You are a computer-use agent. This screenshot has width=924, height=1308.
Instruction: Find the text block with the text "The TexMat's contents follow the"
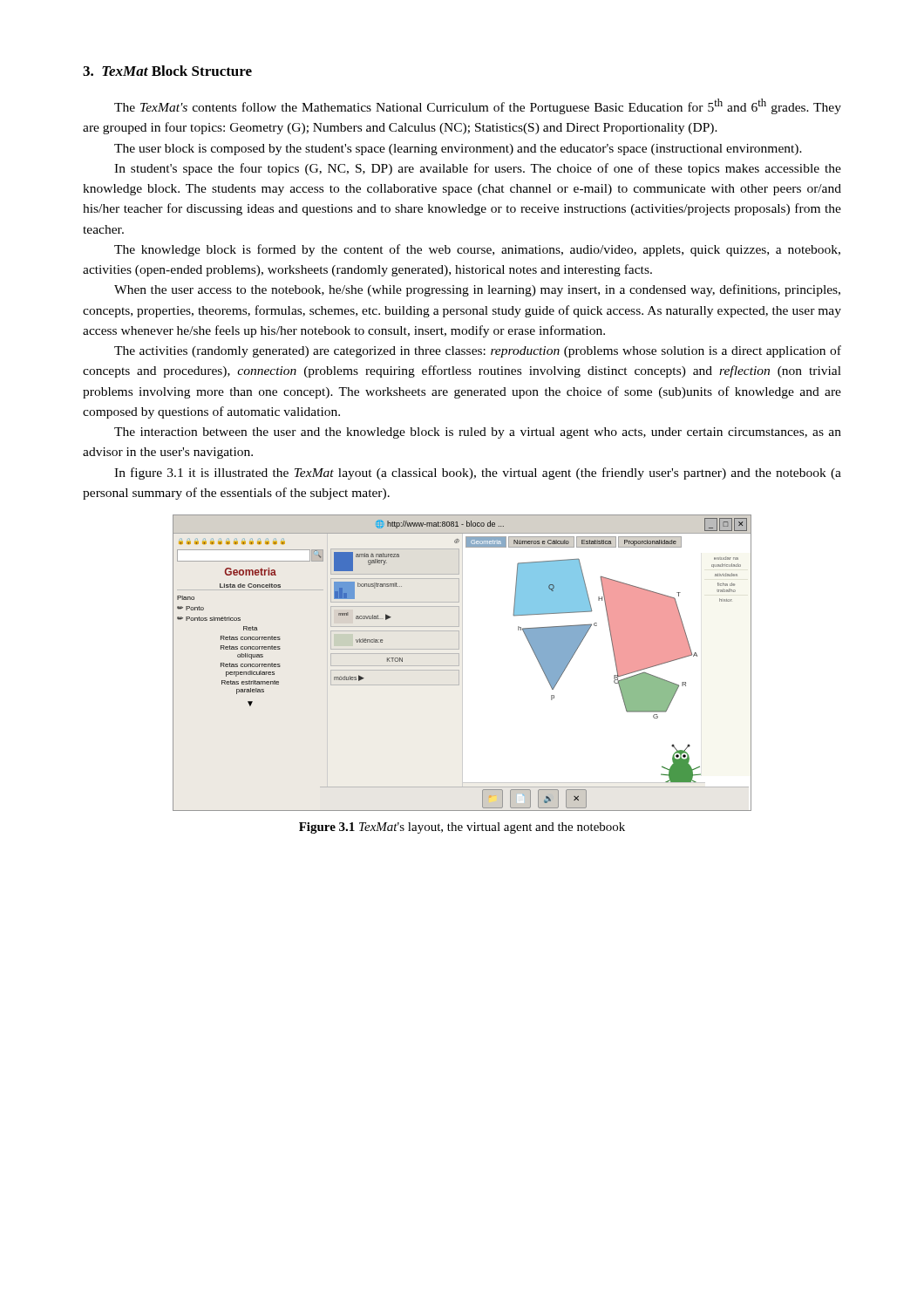click(x=462, y=116)
